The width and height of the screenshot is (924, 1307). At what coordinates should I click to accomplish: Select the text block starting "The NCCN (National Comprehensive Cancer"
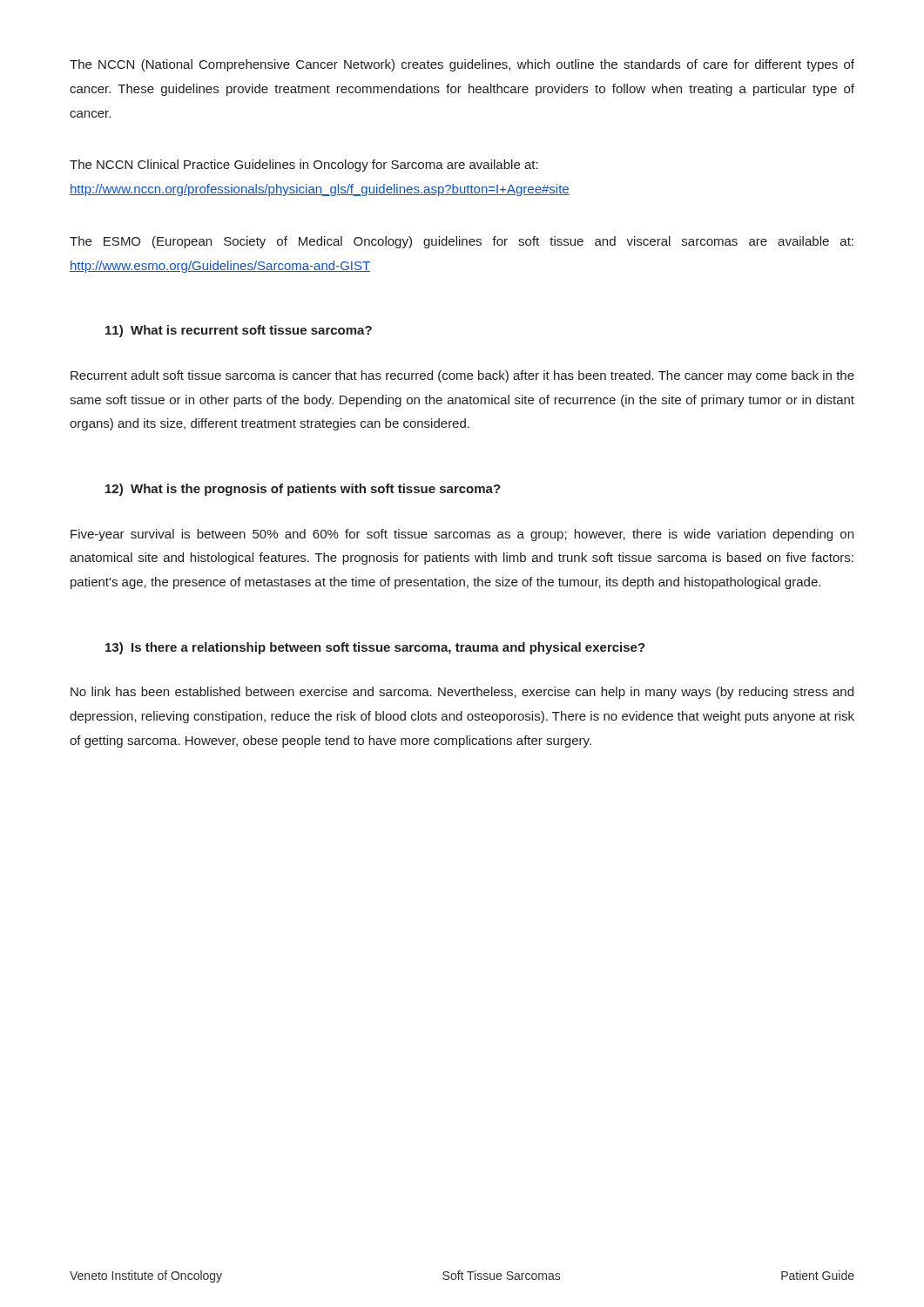[462, 88]
